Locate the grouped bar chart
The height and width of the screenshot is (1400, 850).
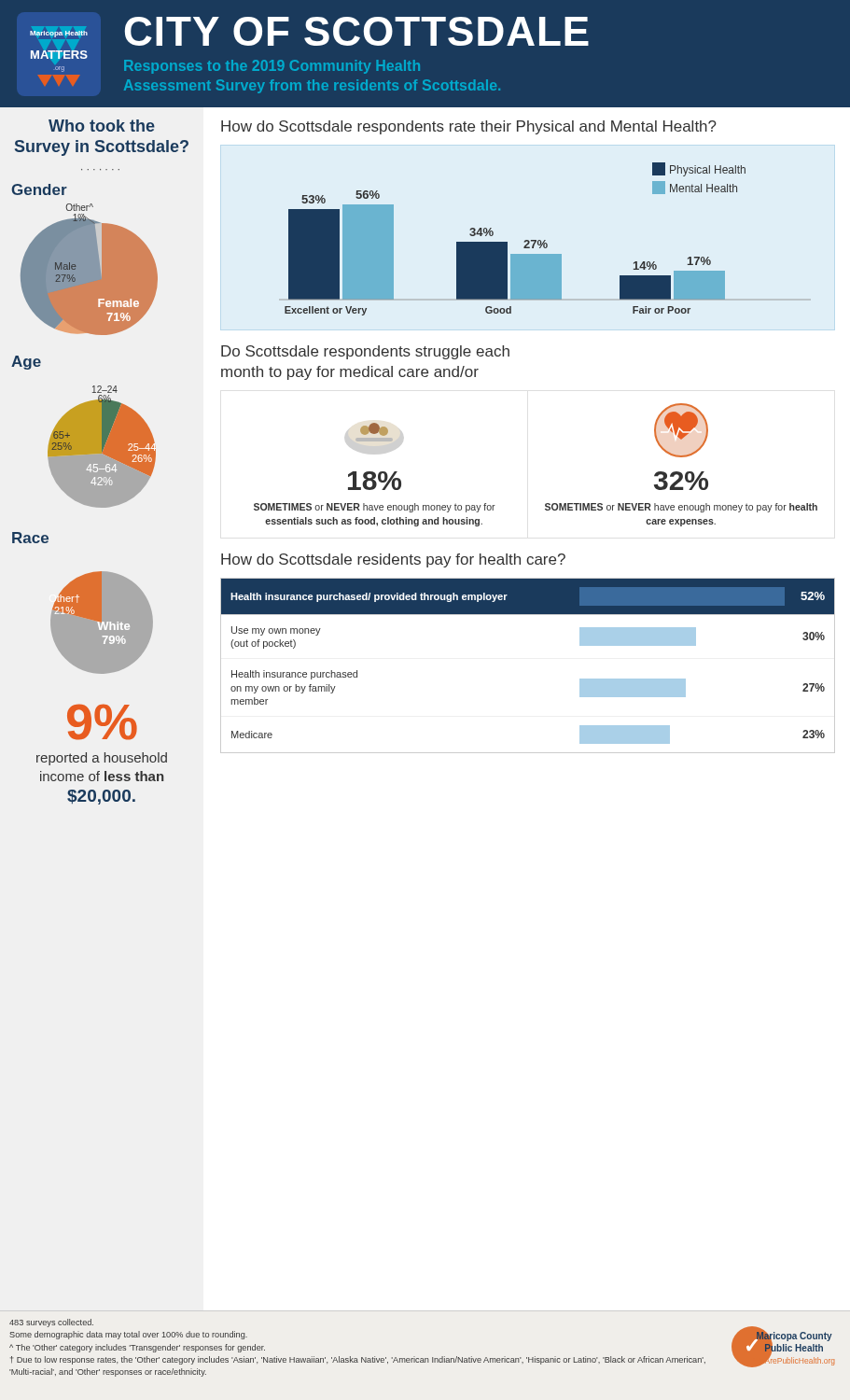[528, 238]
